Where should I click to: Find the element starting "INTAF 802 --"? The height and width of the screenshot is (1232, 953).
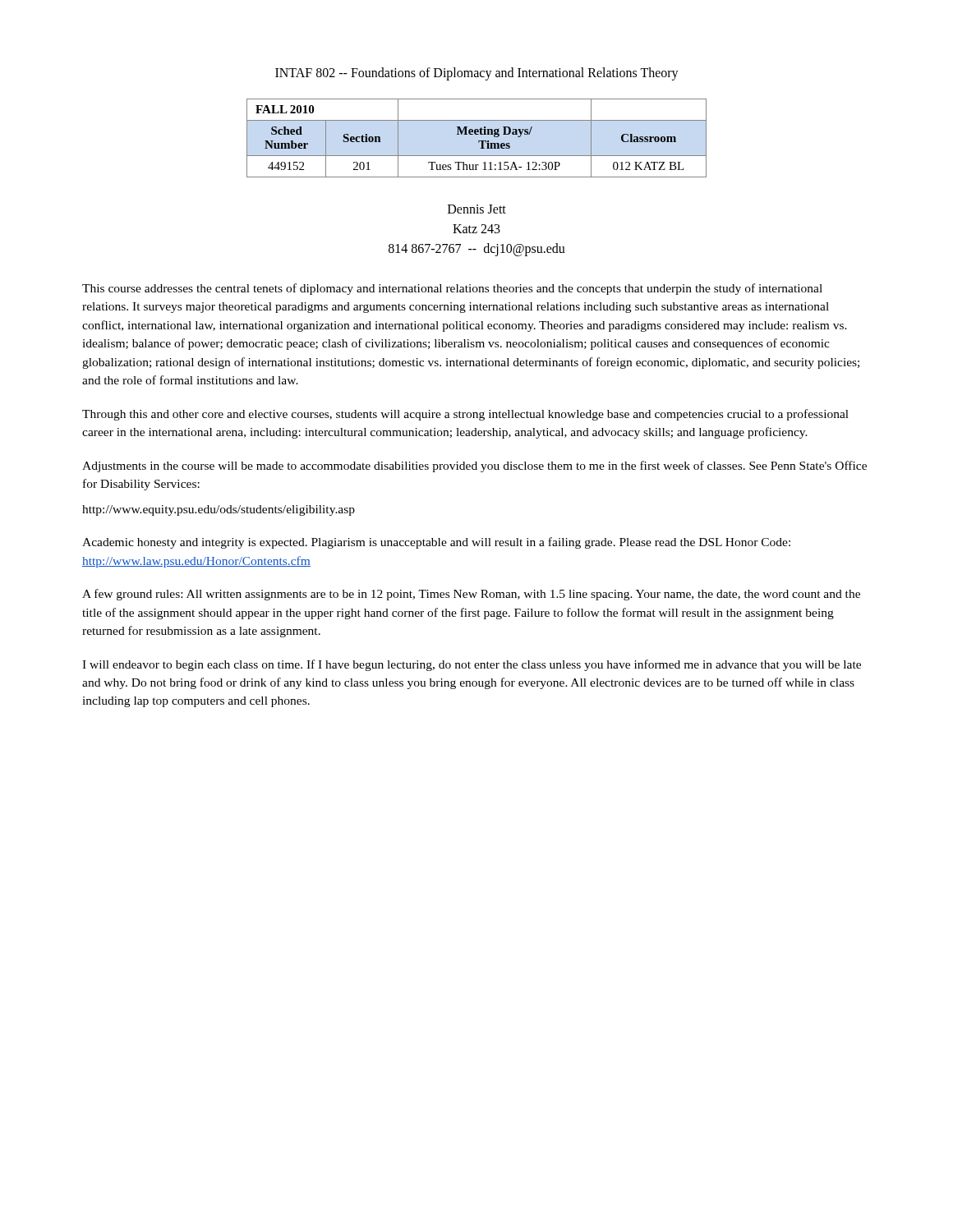[476, 73]
